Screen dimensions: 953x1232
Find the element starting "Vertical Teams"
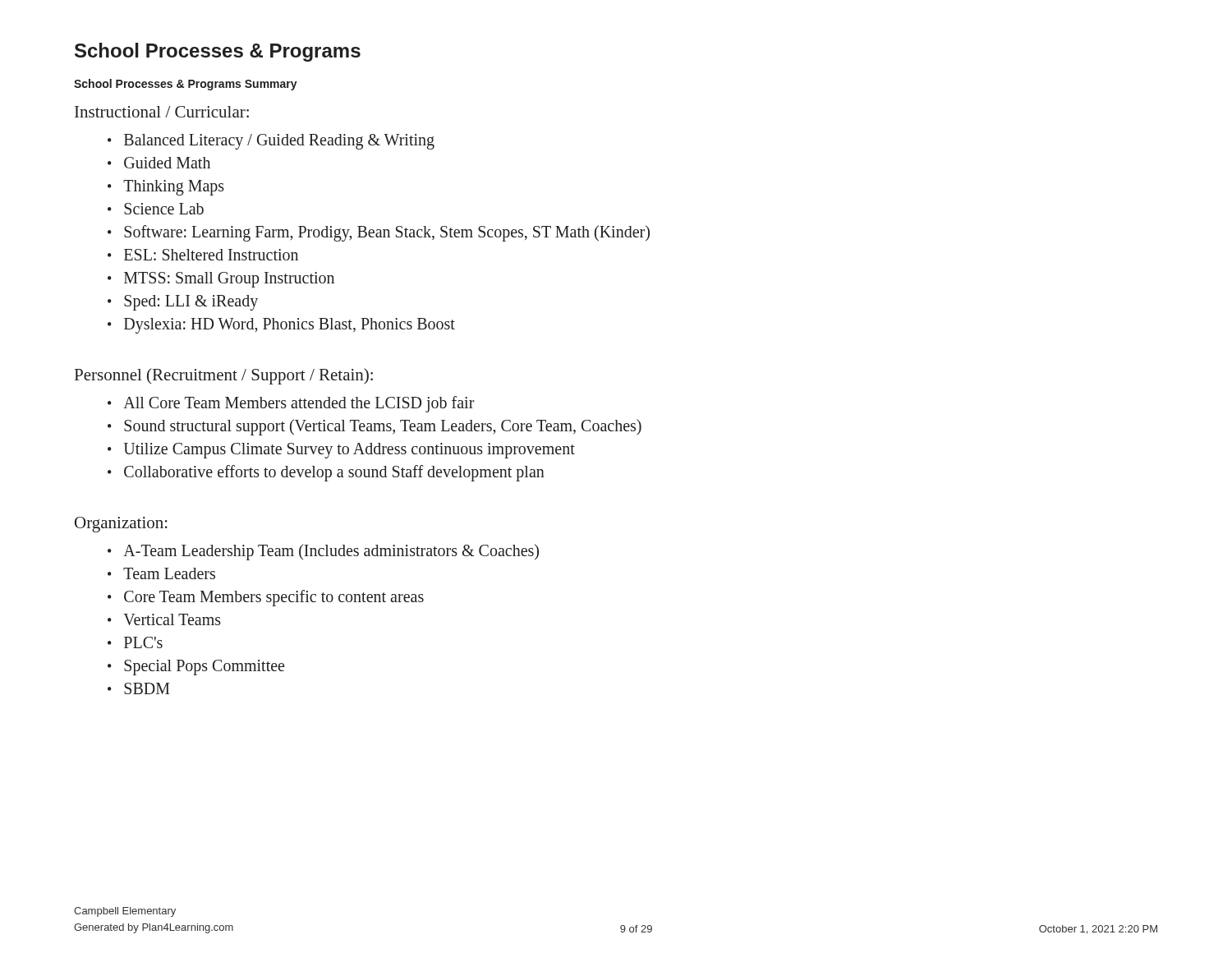(172, 619)
